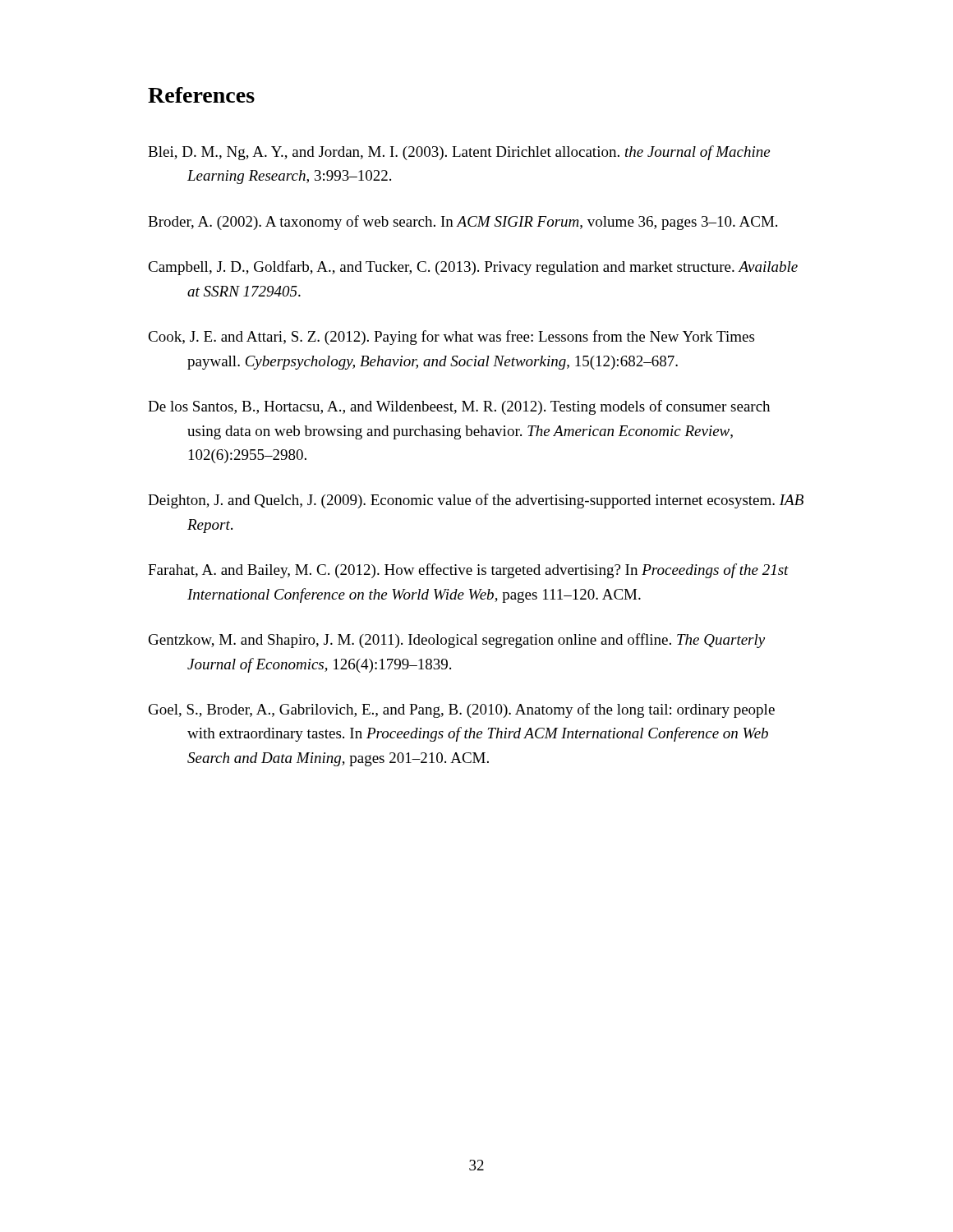Find the text starting "De los Santos,"
953x1232 pixels.
click(459, 430)
